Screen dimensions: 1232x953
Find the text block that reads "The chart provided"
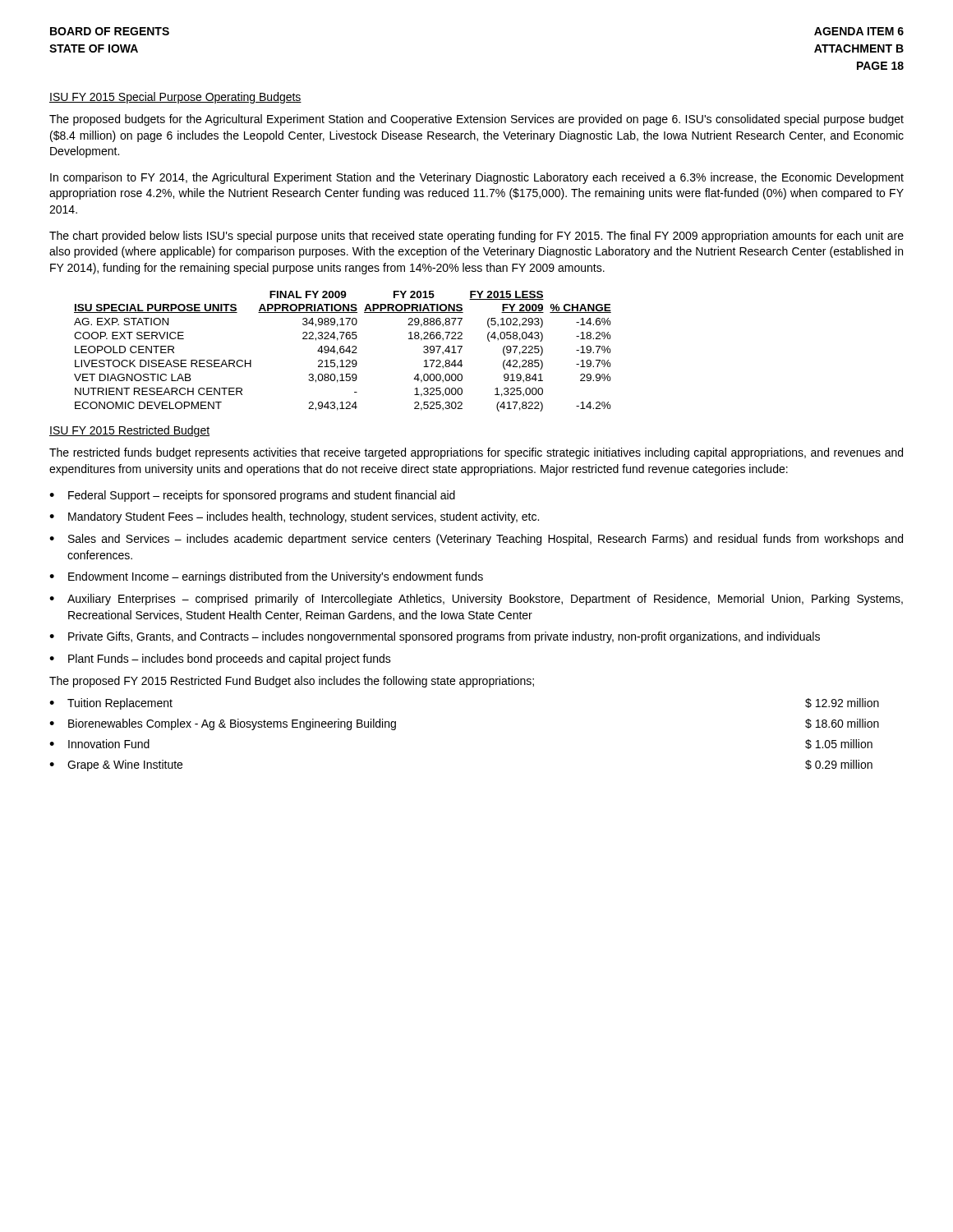point(476,251)
